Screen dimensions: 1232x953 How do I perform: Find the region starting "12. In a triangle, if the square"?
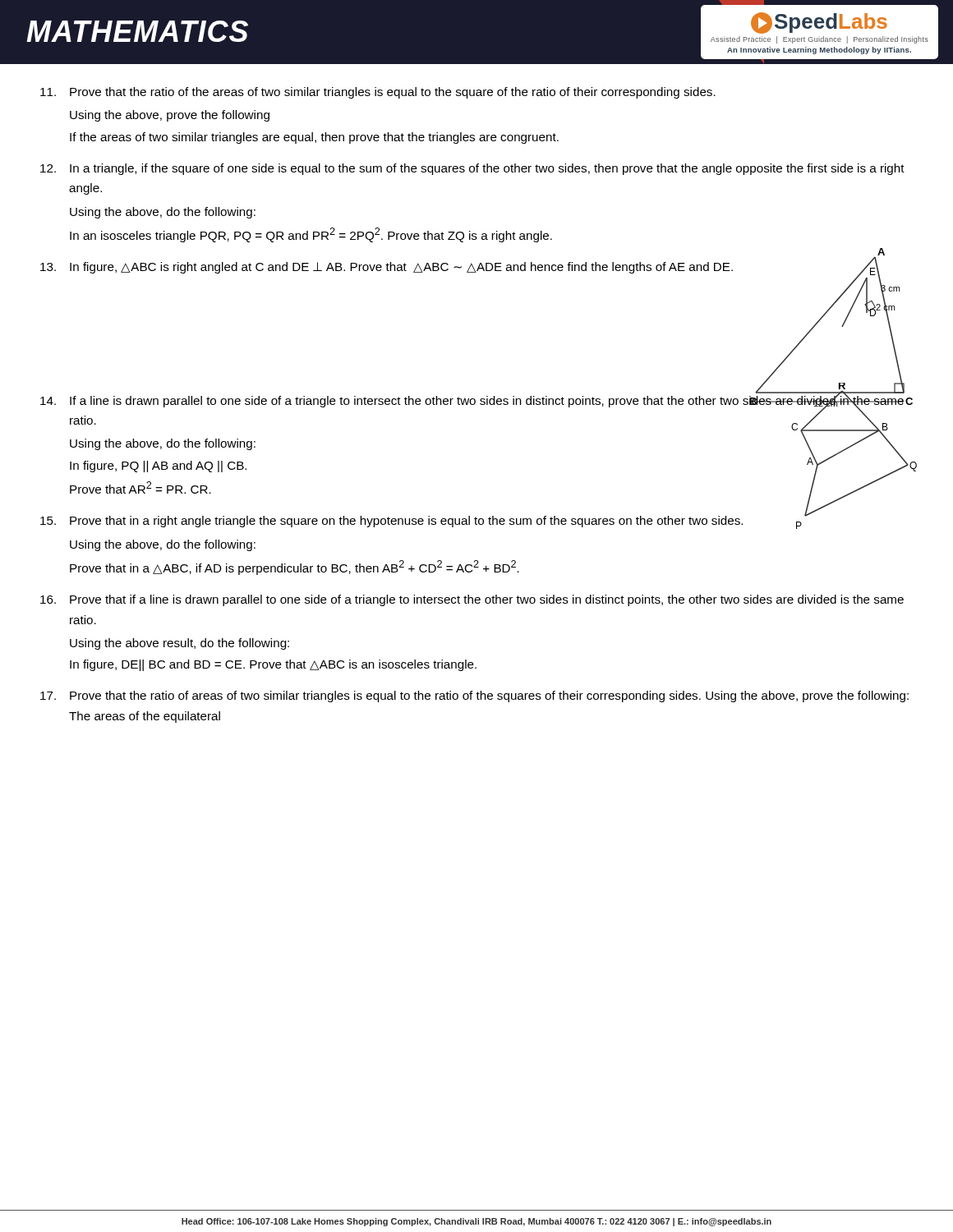coord(472,169)
